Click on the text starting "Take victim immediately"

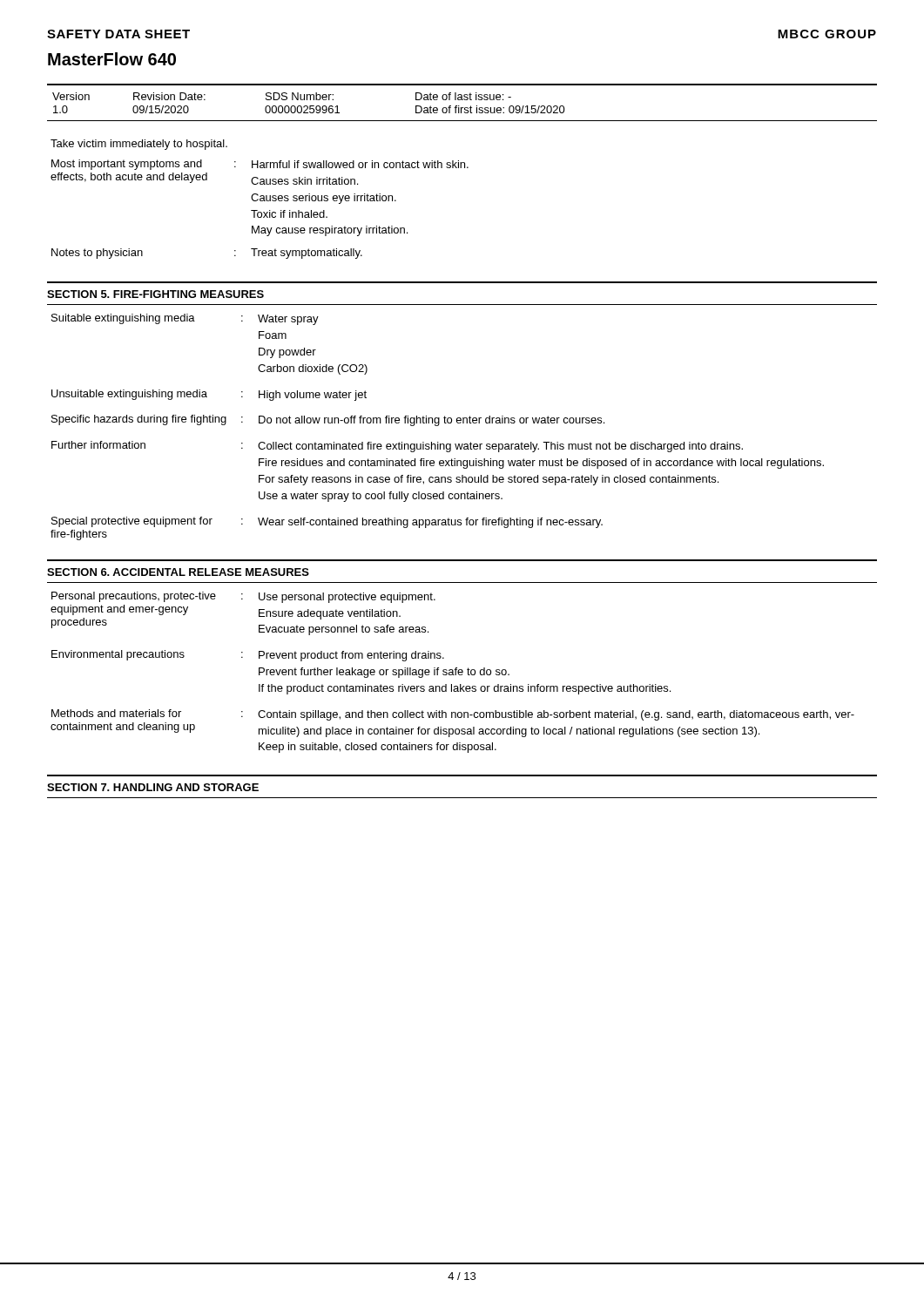point(139,143)
